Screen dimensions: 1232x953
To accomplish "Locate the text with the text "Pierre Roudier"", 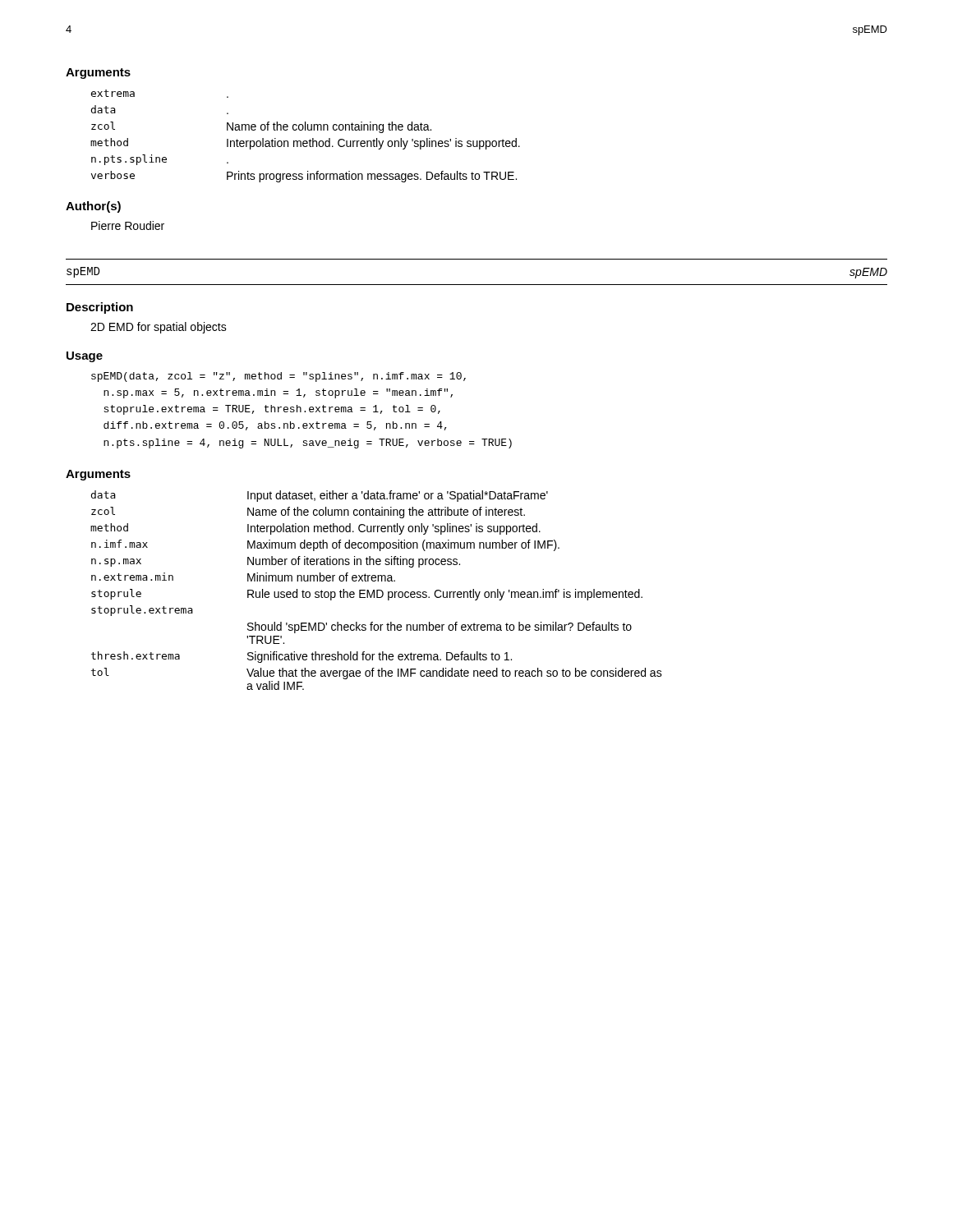I will [x=127, y=226].
